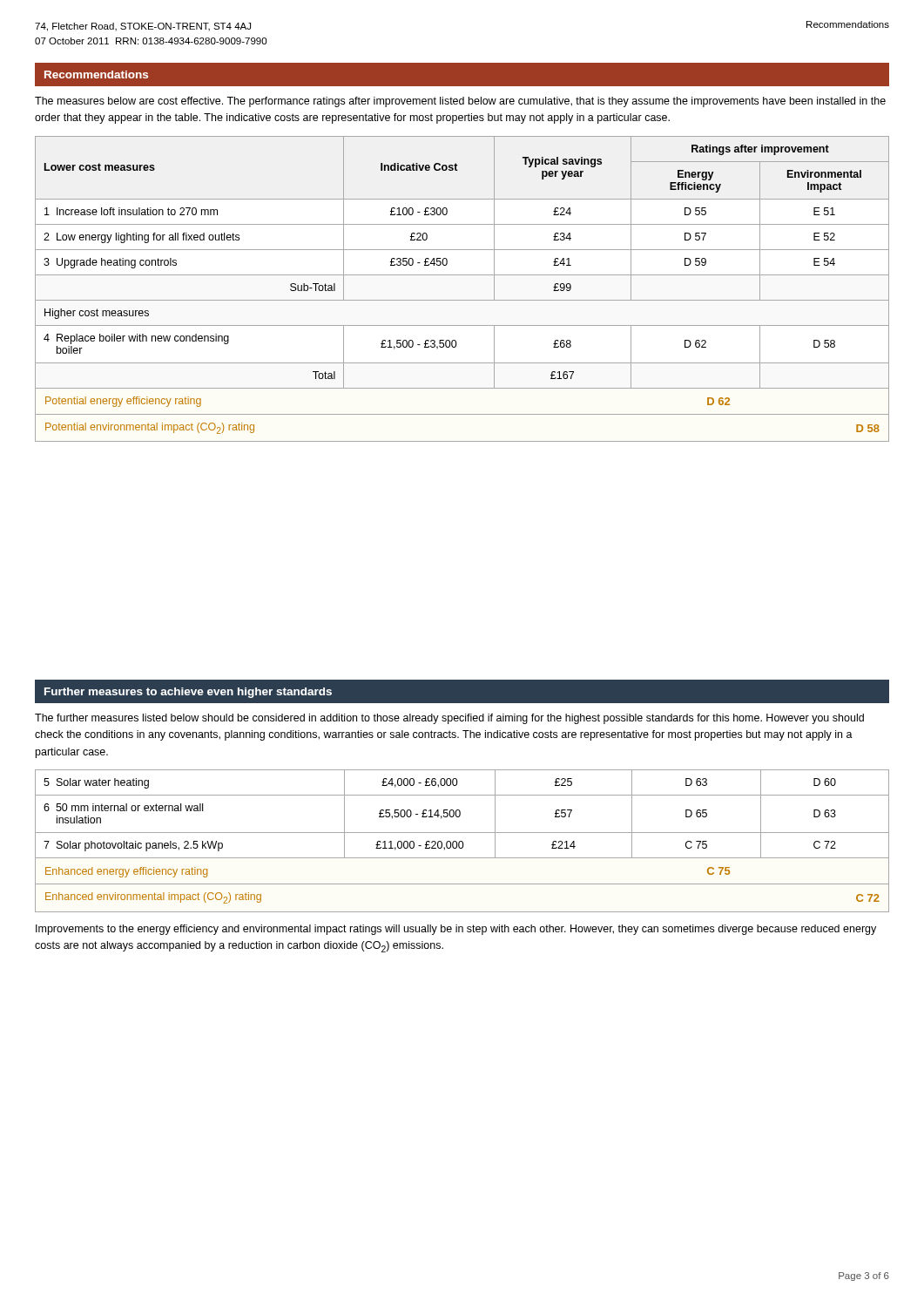This screenshot has width=924, height=1307.
Task: Locate the text "Enhanced environmental impact (CO2) rating"
Action: tap(153, 898)
